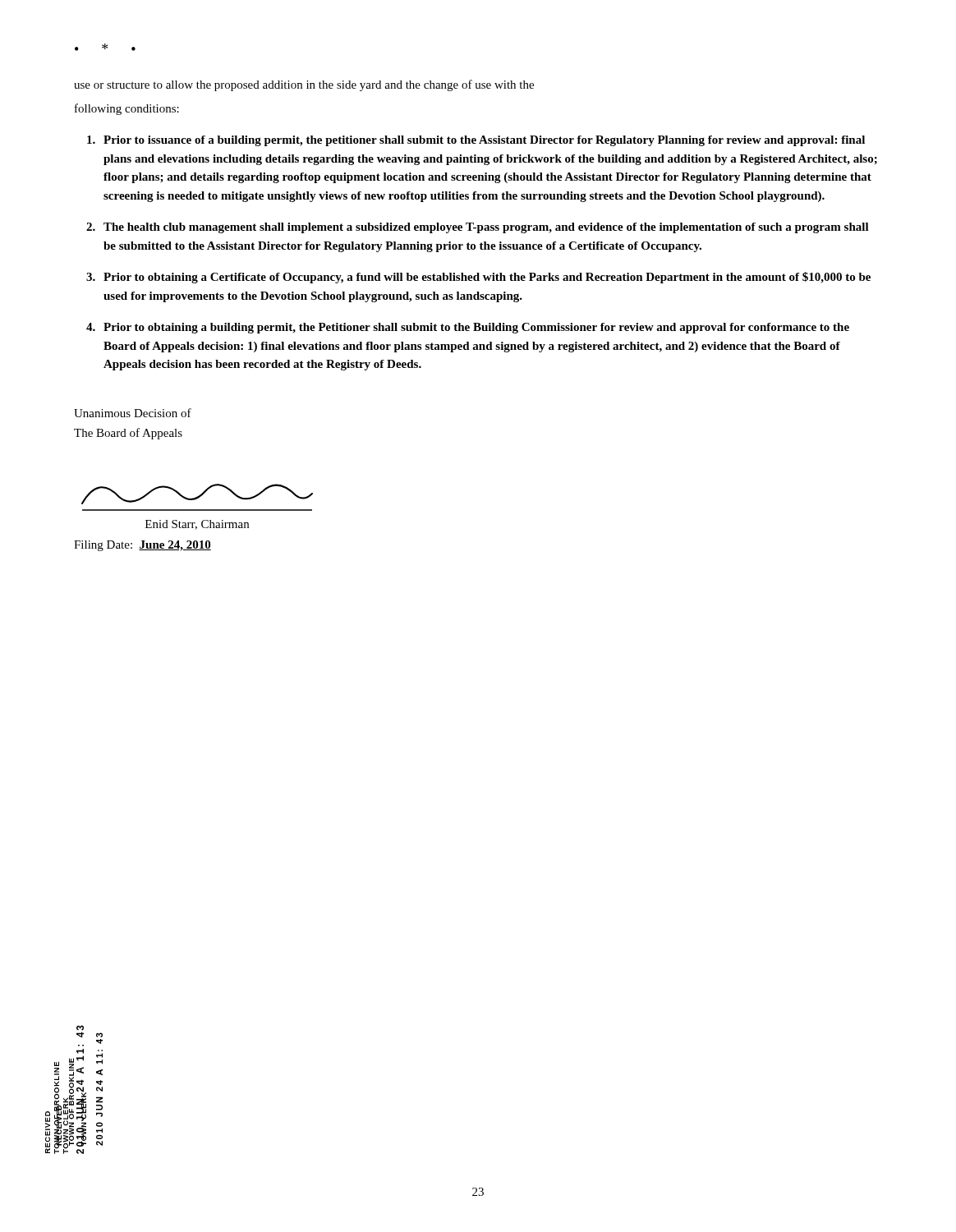Locate the passage starting "Filing Date: June 24, 2010"
Screen dimensions: 1232x956
click(x=142, y=544)
